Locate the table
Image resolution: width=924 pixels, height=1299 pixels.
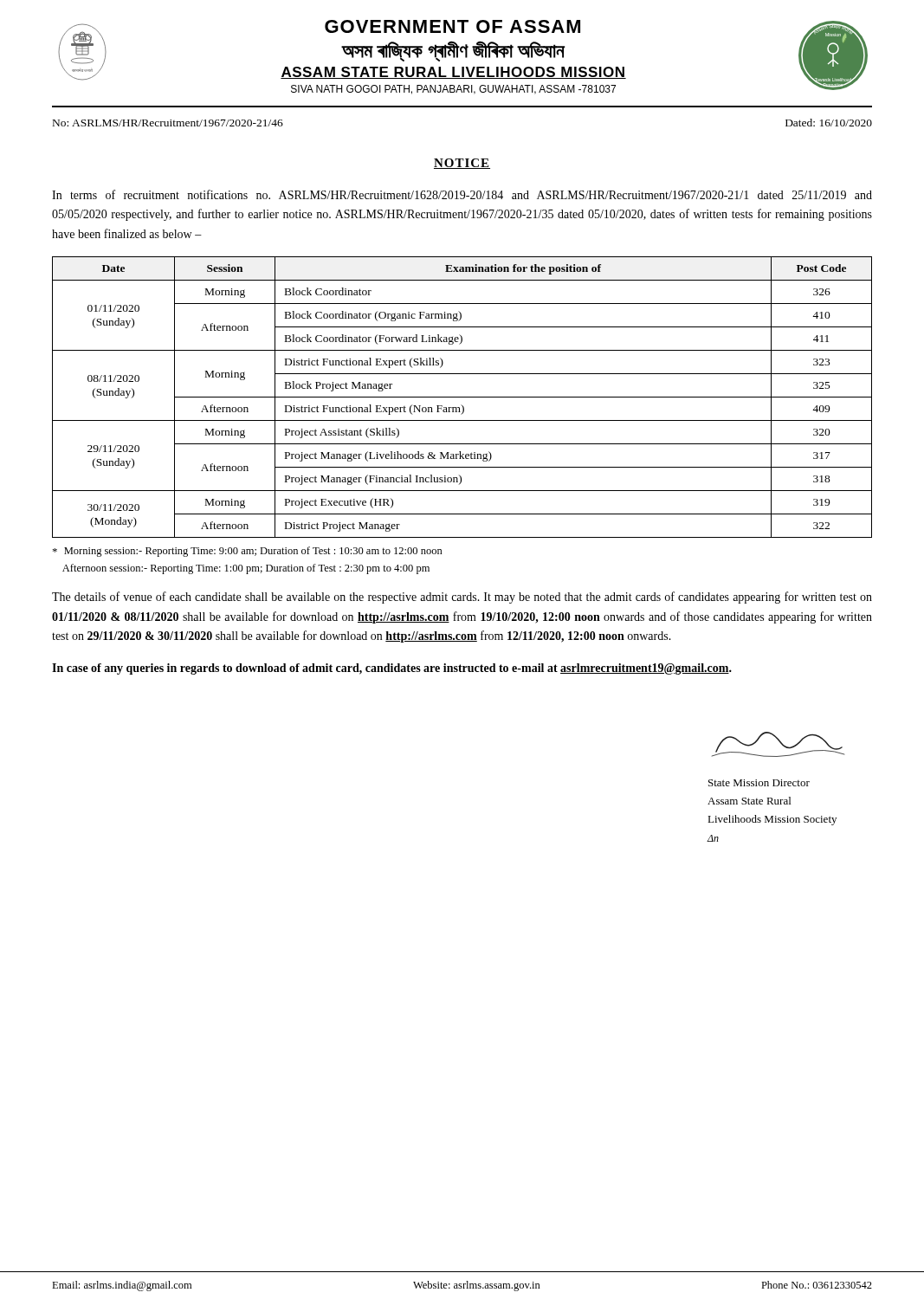(x=462, y=397)
